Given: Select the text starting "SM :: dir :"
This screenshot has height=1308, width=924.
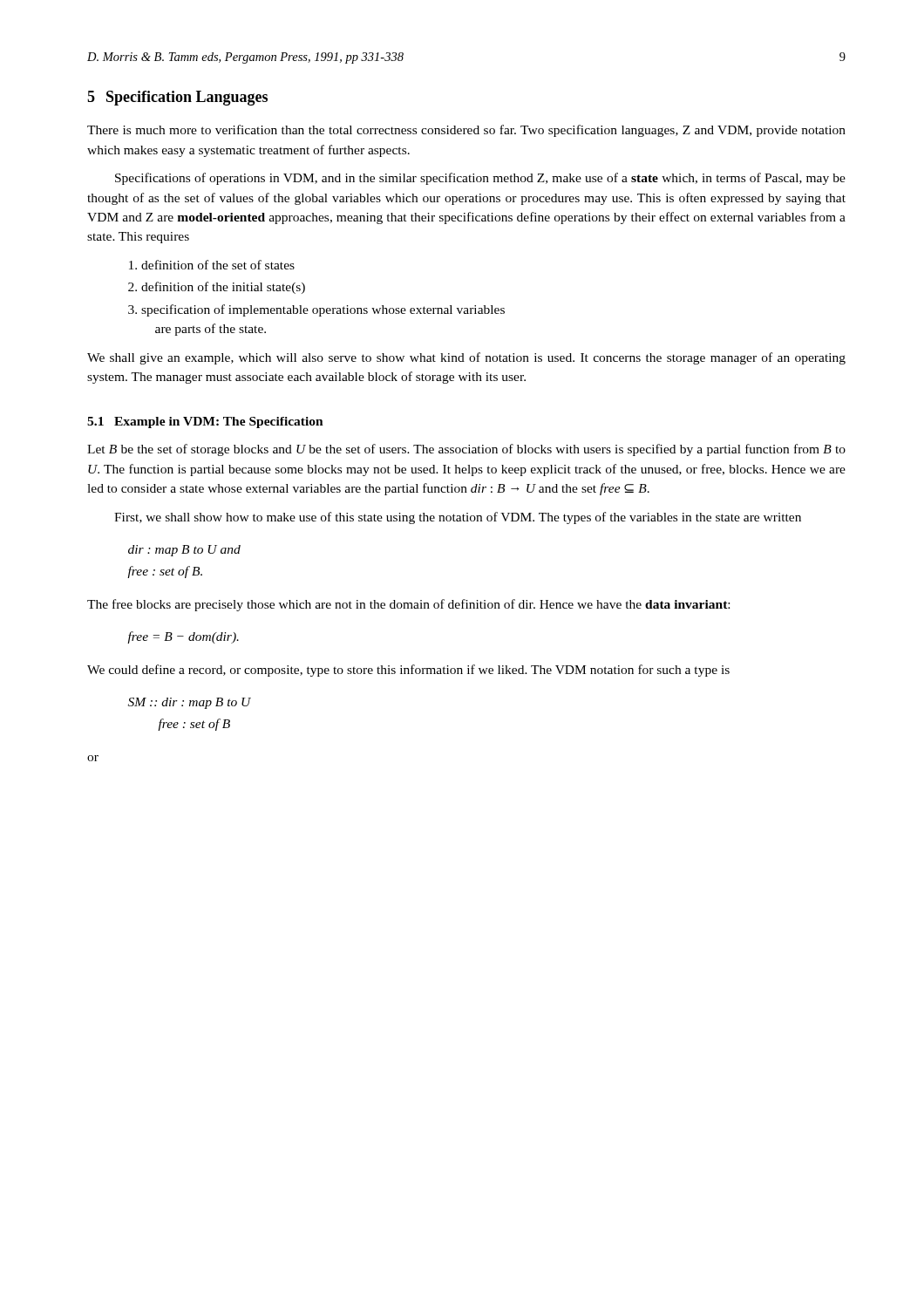Looking at the screenshot, I should (x=189, y=713).
